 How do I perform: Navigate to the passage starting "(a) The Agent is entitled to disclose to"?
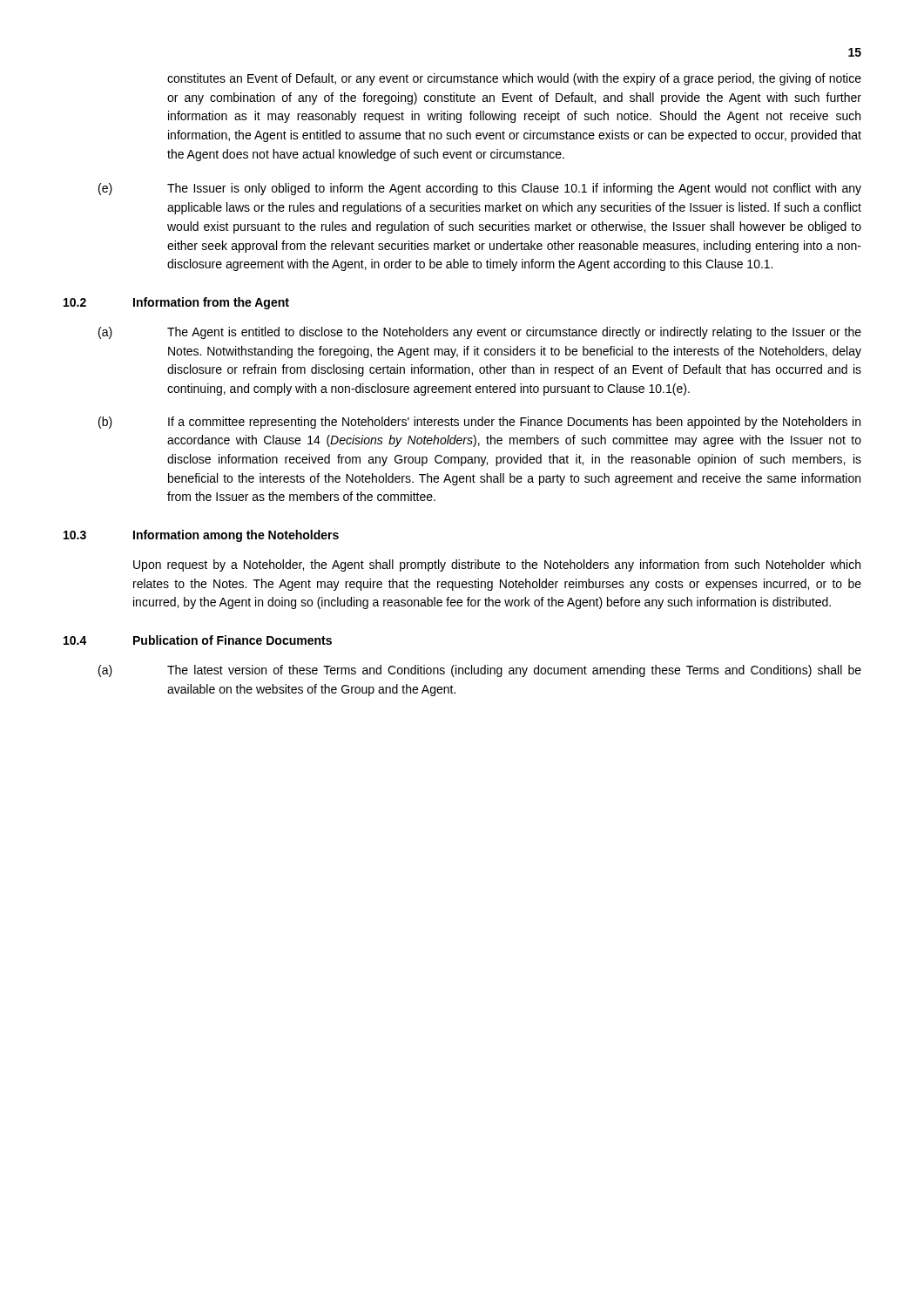click(x=462, y=361)
